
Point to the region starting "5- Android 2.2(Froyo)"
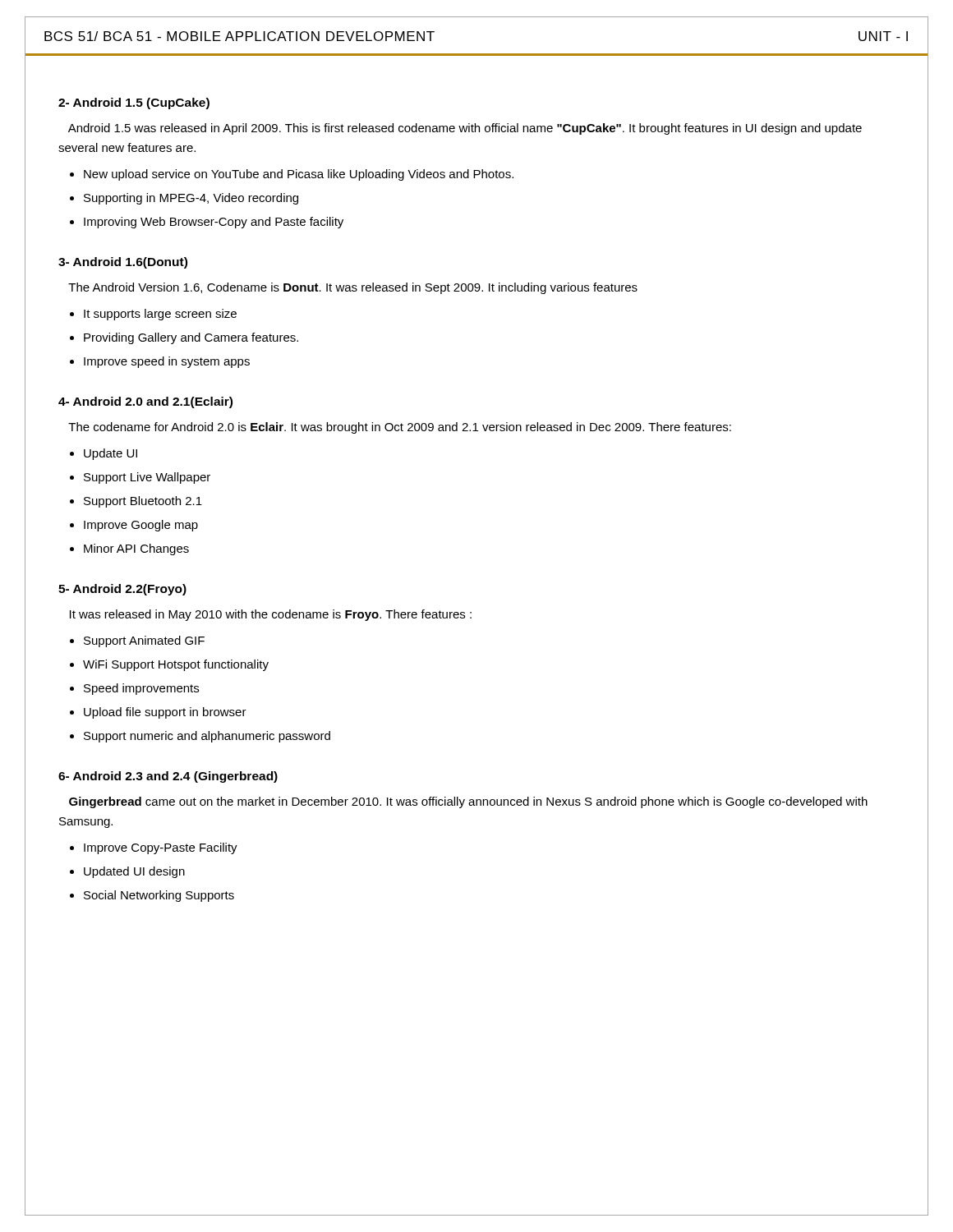(122, 588)
